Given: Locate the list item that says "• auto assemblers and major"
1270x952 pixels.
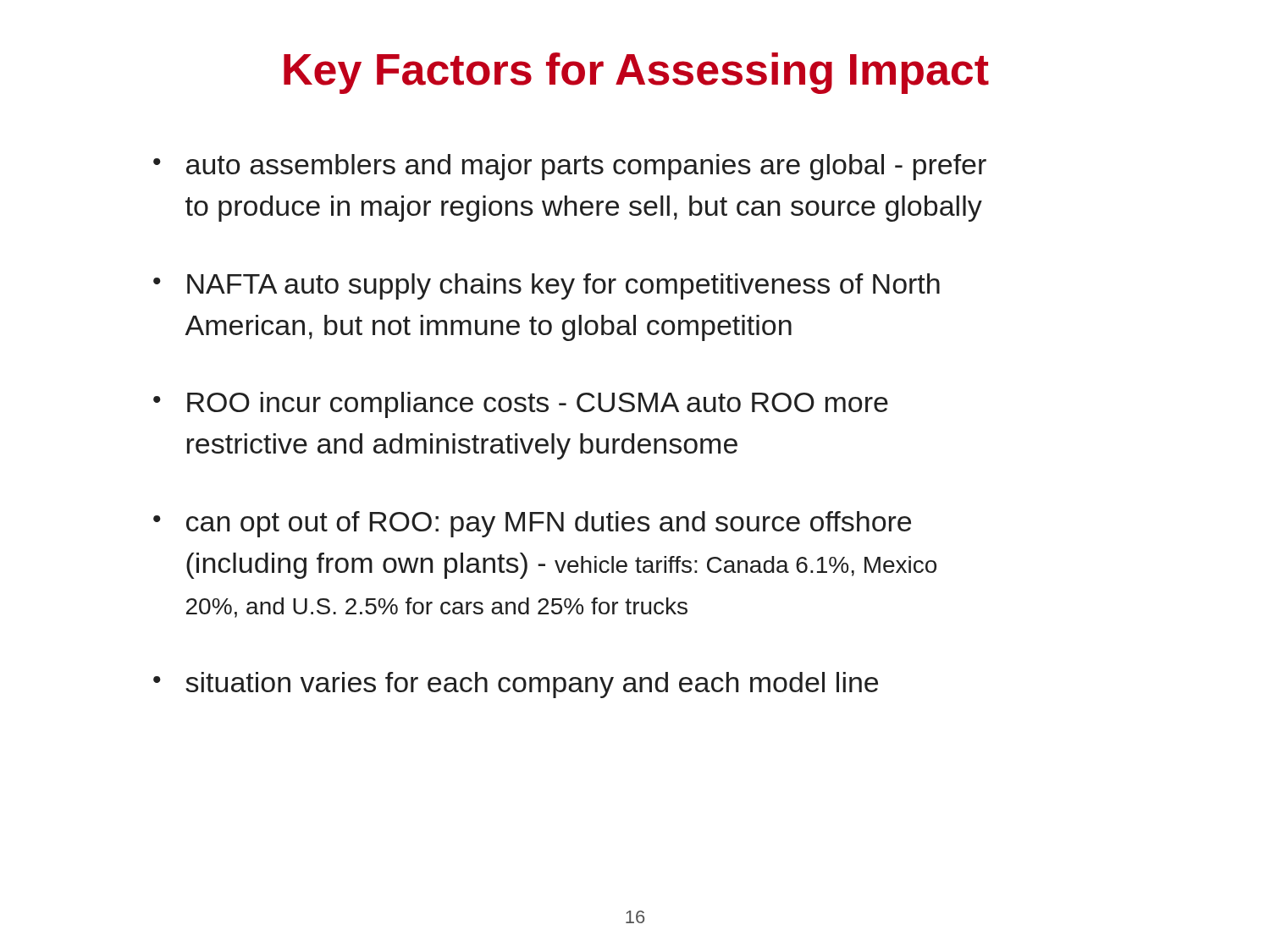Looking at the screenshot, I should (x=570, y=186).
